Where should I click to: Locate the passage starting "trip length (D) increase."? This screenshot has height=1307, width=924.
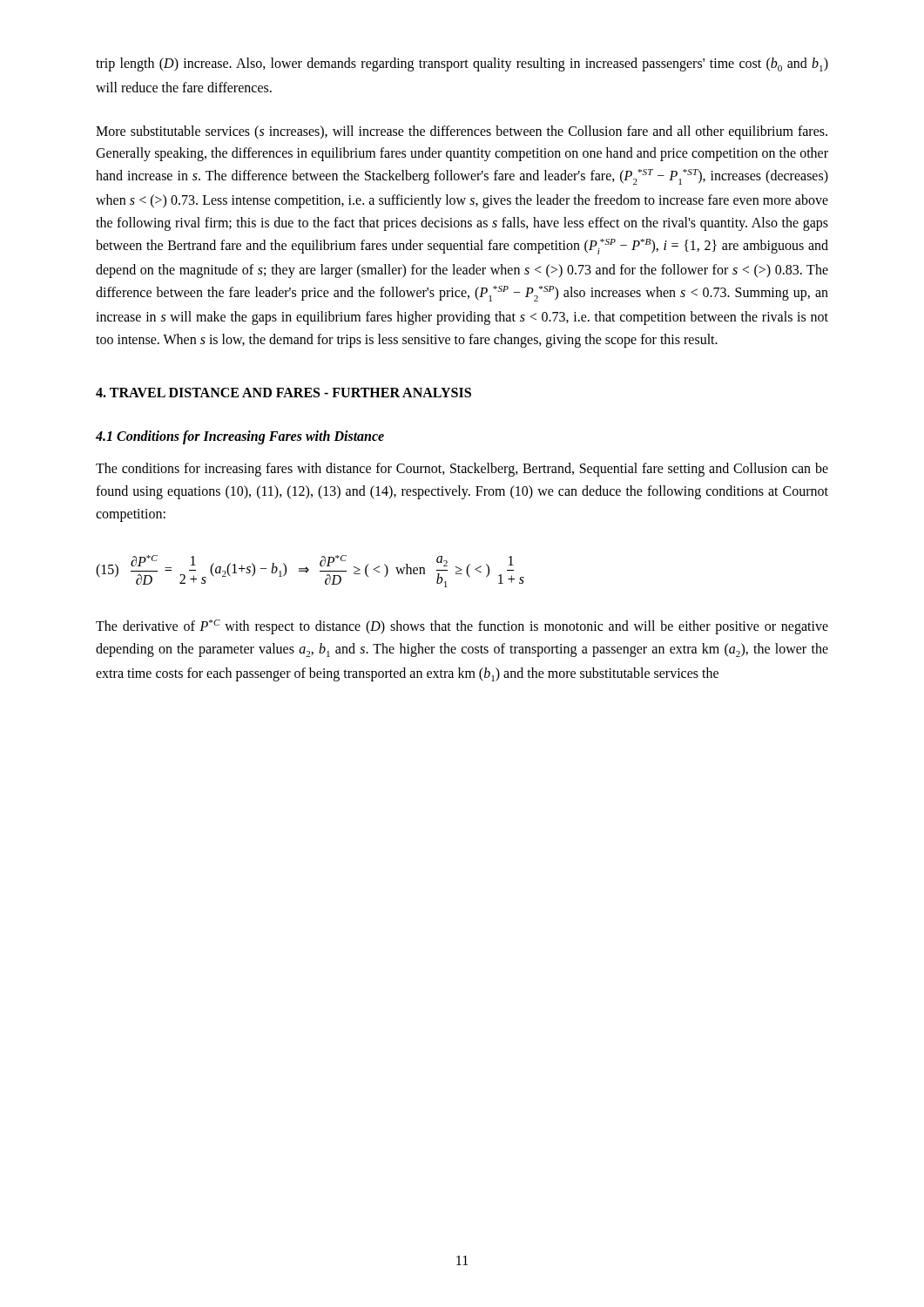[x=462, y=75]
